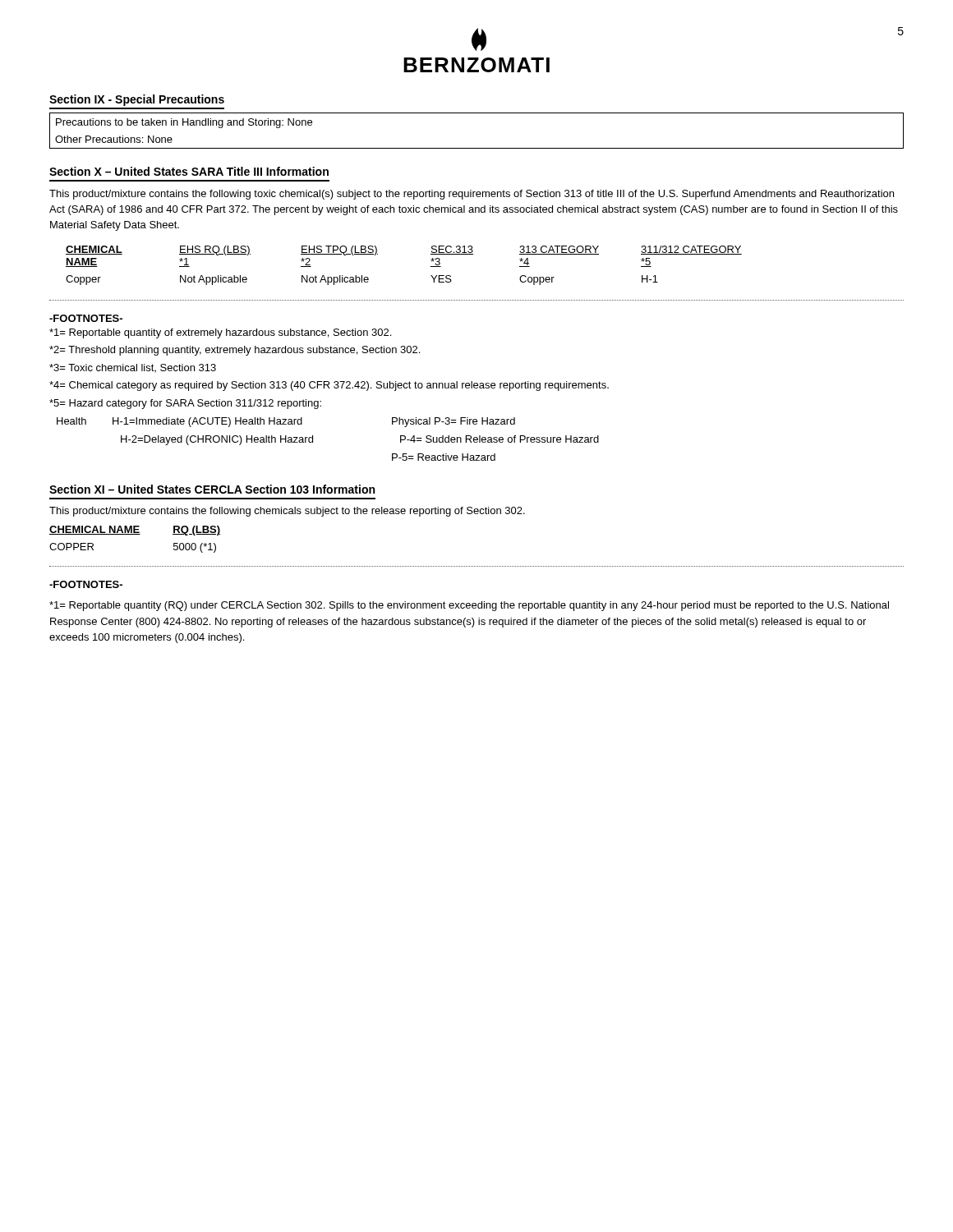Find the table that mentions "Precautions to be"
The height and width of the screenshot is (1232, 953).
pos(476,131)
